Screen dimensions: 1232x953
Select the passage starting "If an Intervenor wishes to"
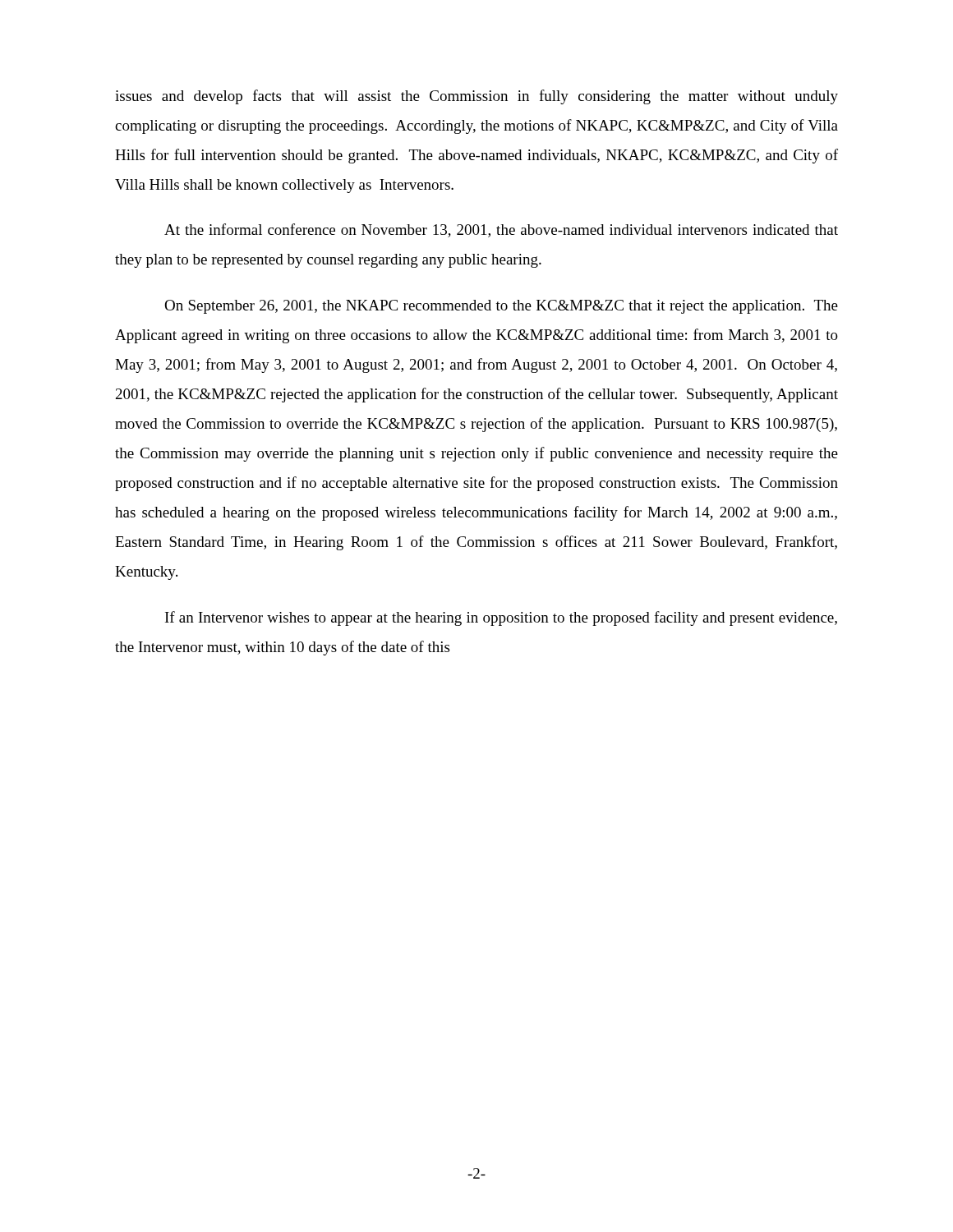click(476, 632)
